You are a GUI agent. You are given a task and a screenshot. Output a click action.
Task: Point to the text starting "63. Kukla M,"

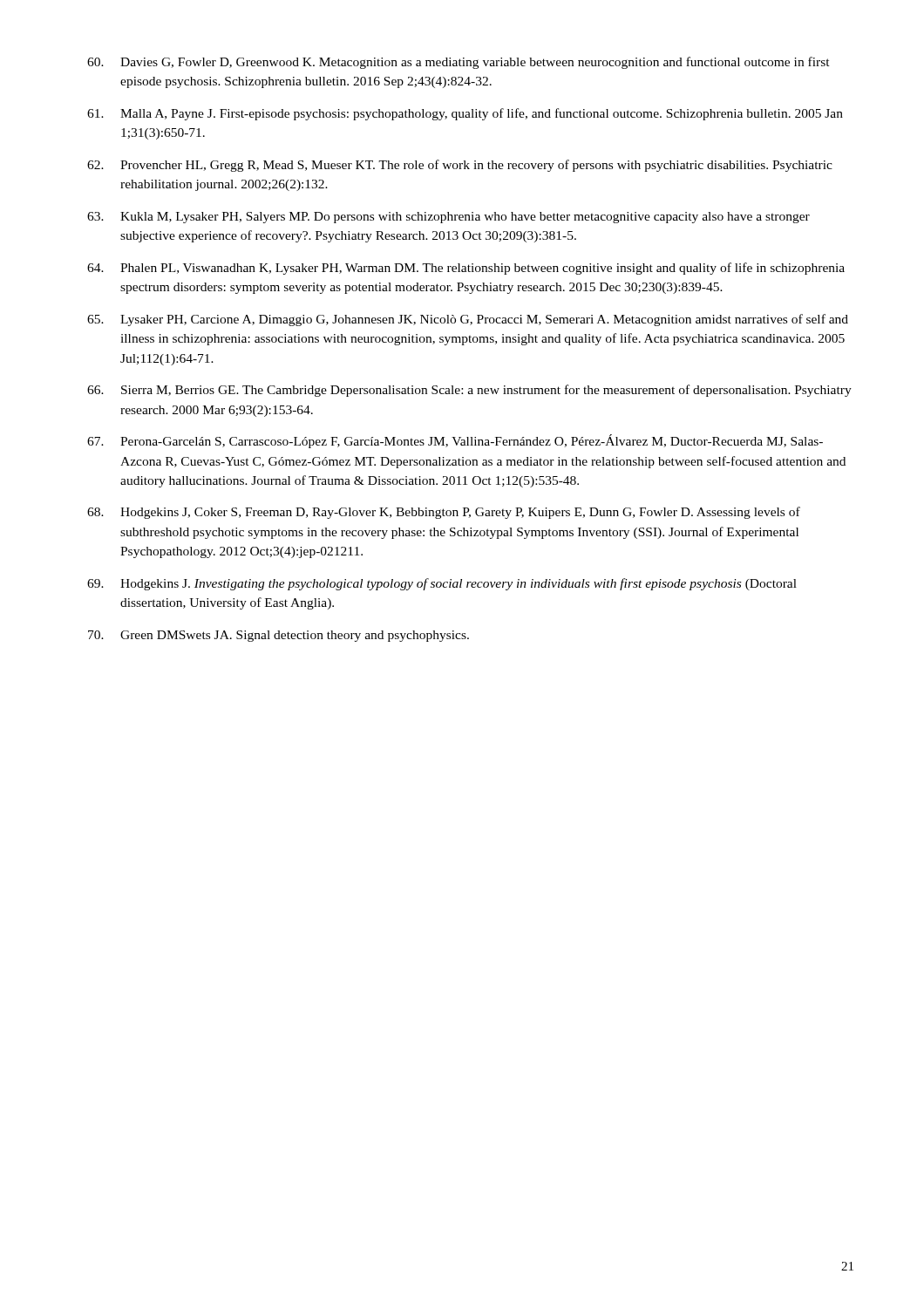tap(471, 226)
